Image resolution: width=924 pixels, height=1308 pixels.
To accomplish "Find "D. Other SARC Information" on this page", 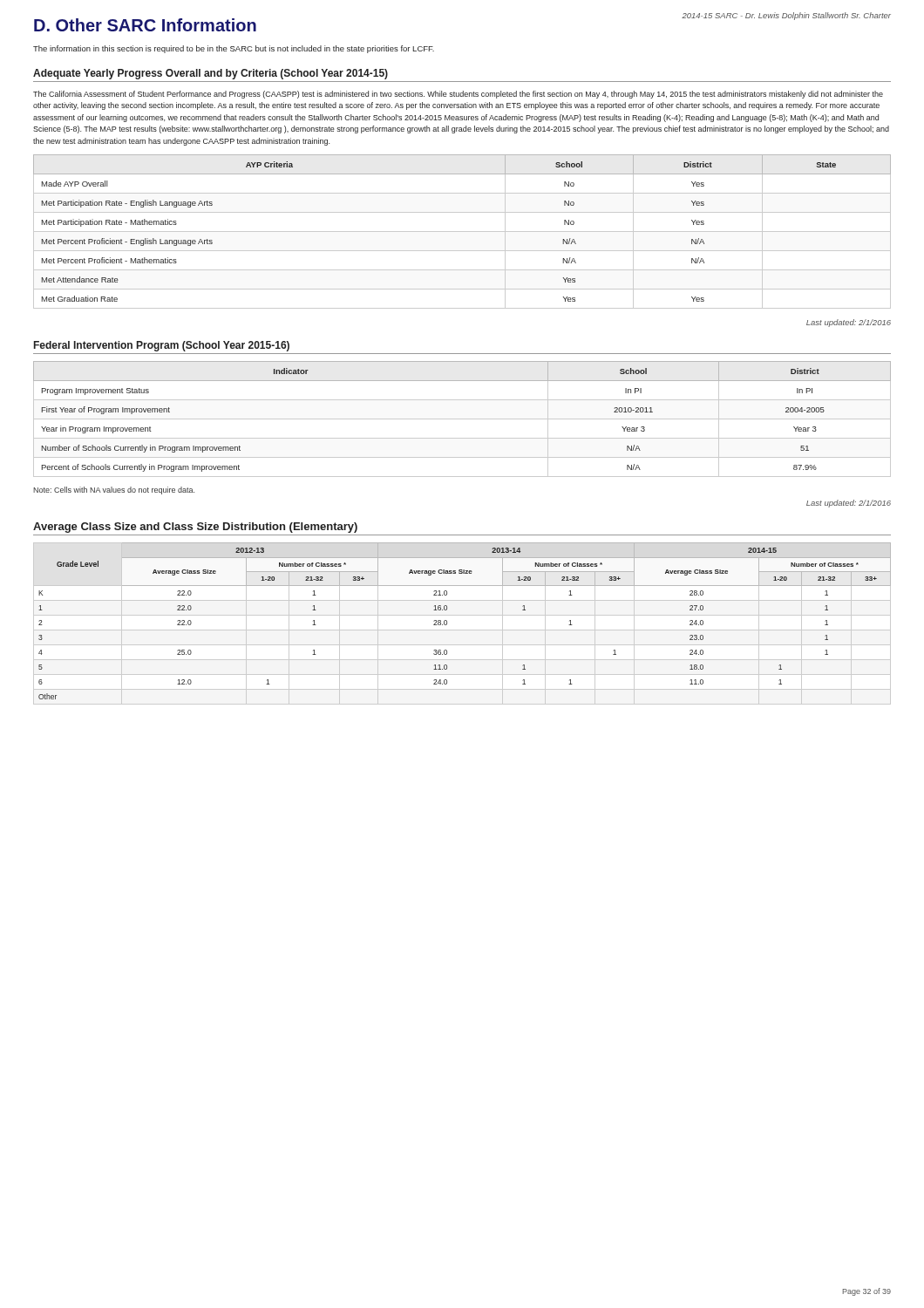I will point(149,21).
